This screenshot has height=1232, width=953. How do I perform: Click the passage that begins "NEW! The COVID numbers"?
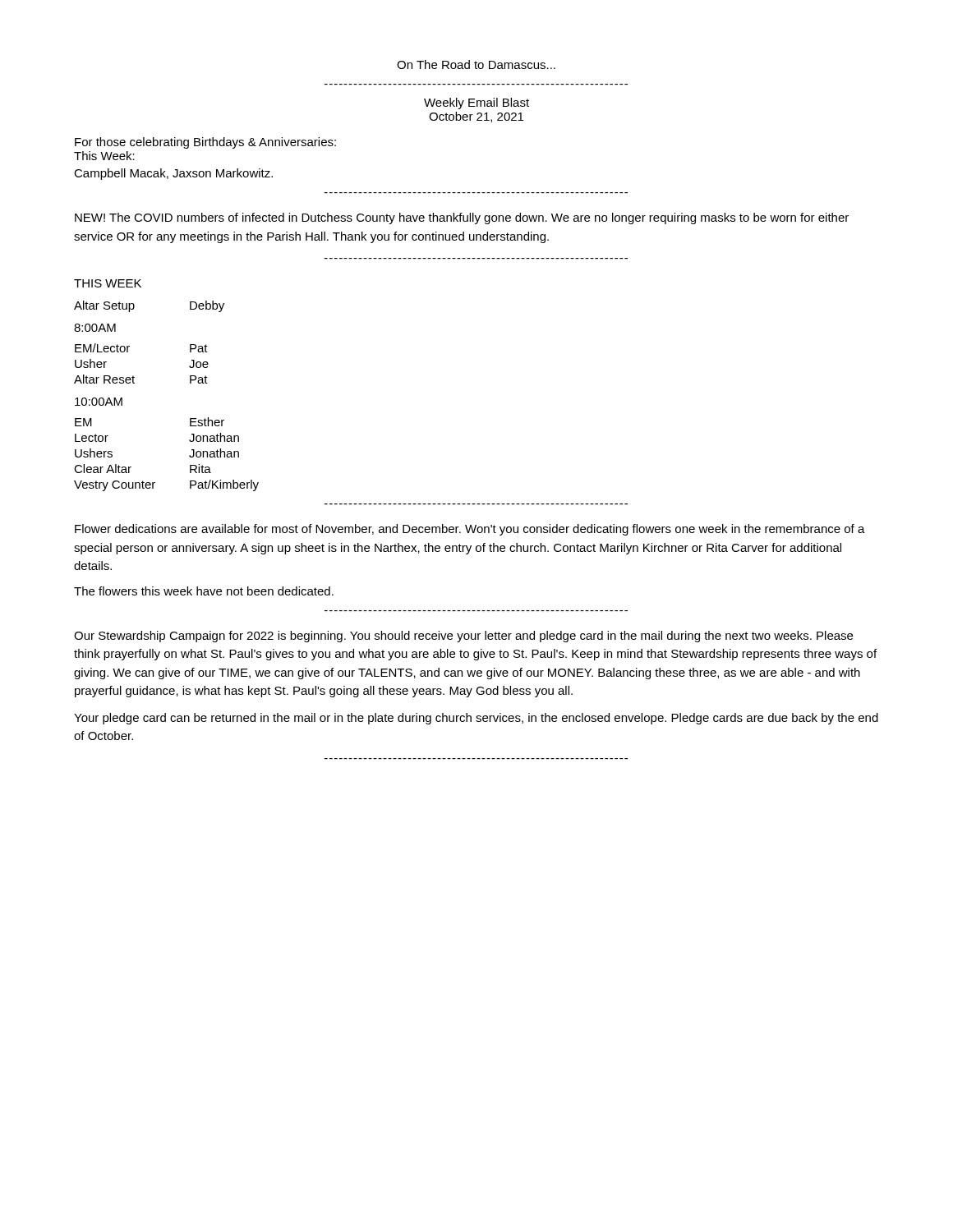click(461, 227)
